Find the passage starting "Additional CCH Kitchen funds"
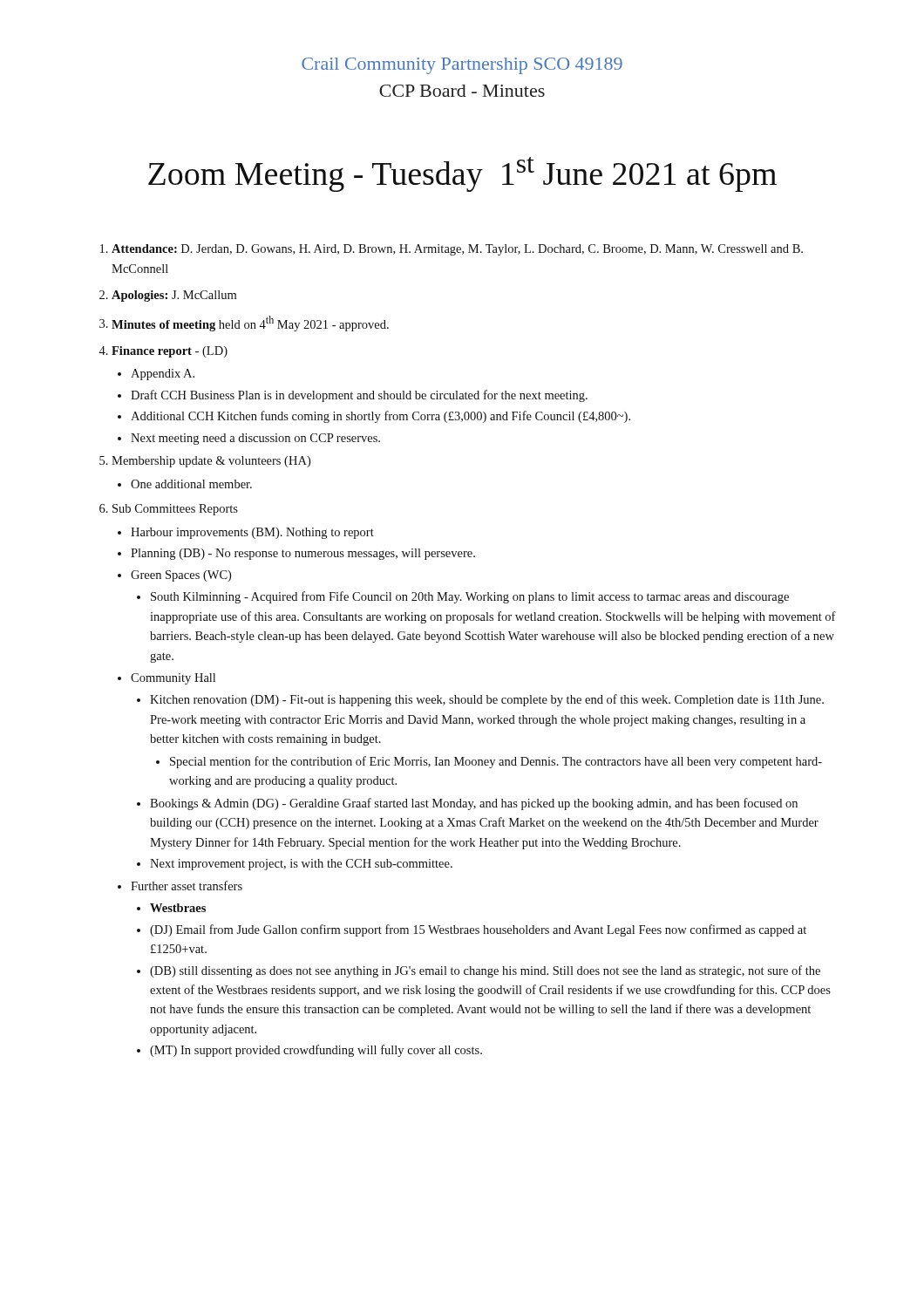Image resolution: width=924 pixels, height=1308 pixels. [381, 416]
